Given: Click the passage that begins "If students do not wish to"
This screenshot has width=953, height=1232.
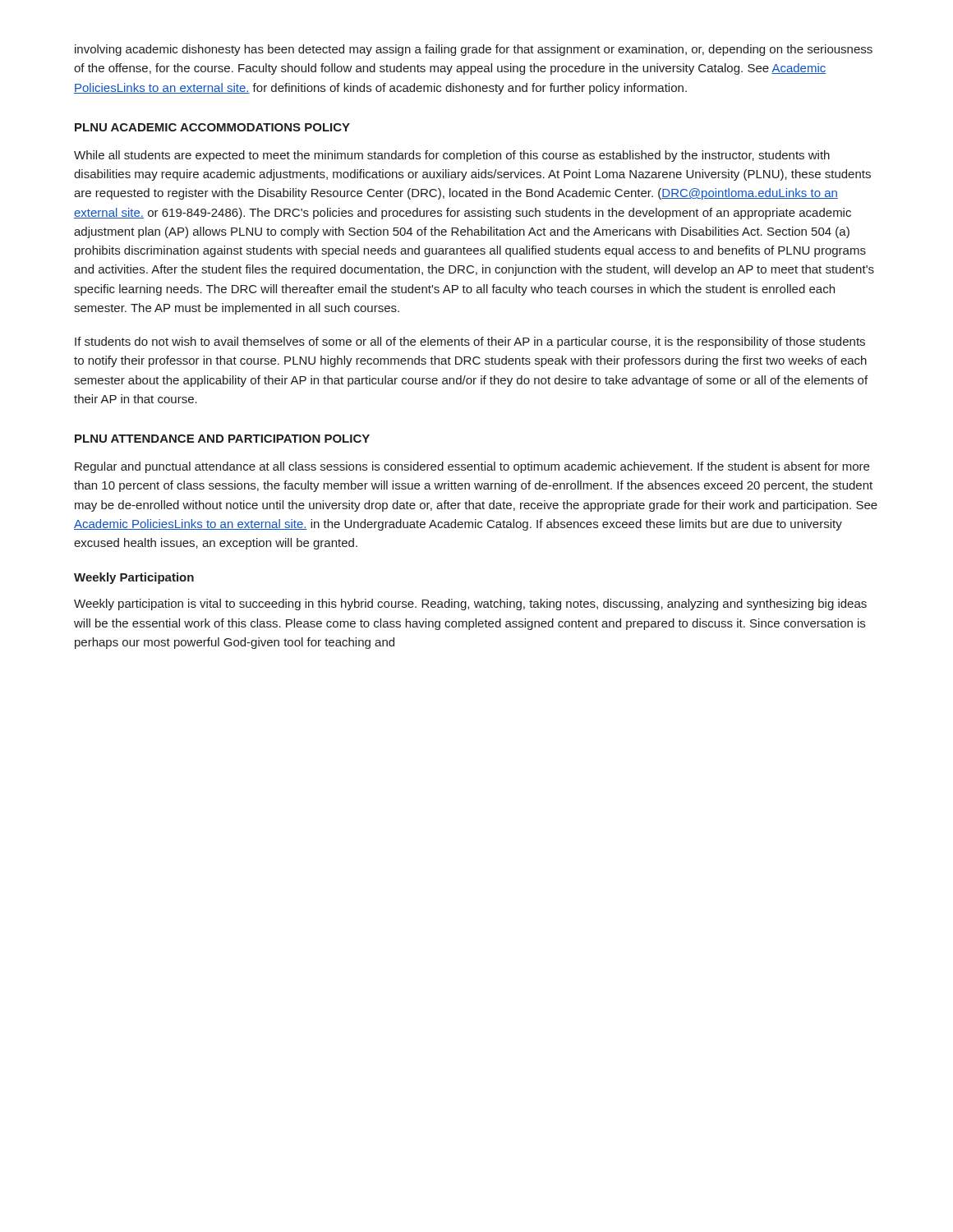Looking at the screenshot, I should [471, 370].
